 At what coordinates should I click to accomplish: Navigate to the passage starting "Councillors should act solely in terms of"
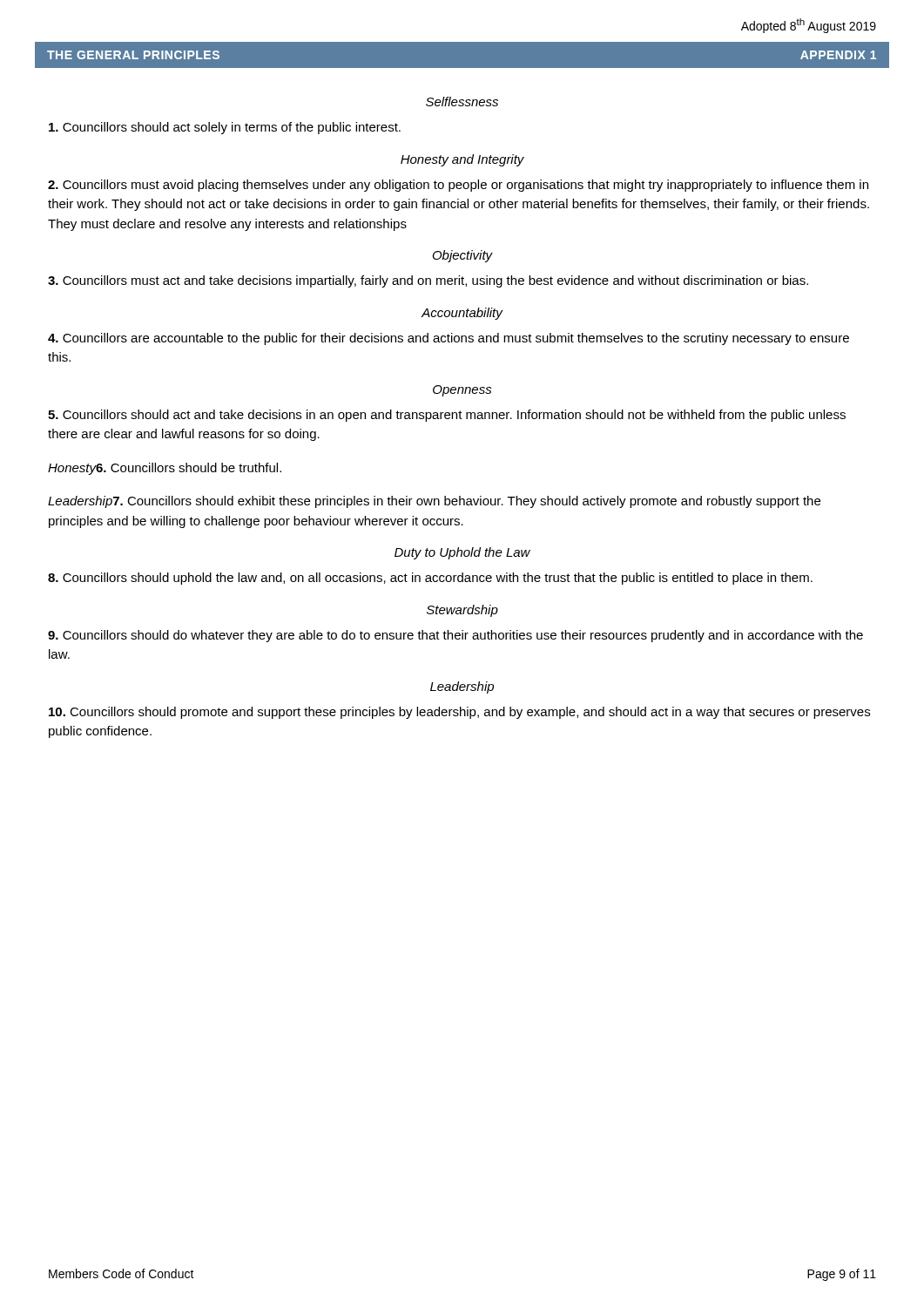225,127
